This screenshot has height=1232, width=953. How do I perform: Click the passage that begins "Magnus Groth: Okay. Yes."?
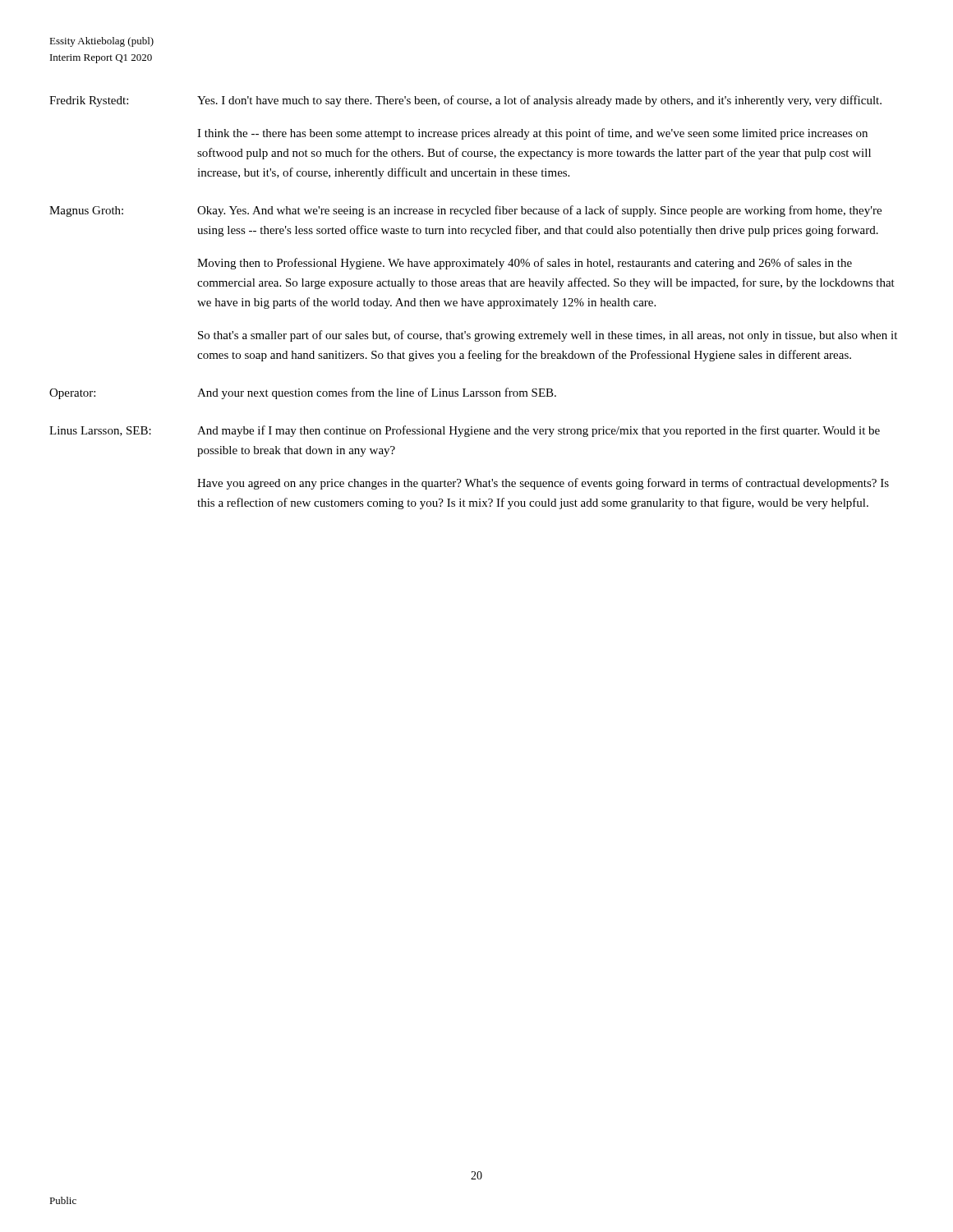coord(476,283)
